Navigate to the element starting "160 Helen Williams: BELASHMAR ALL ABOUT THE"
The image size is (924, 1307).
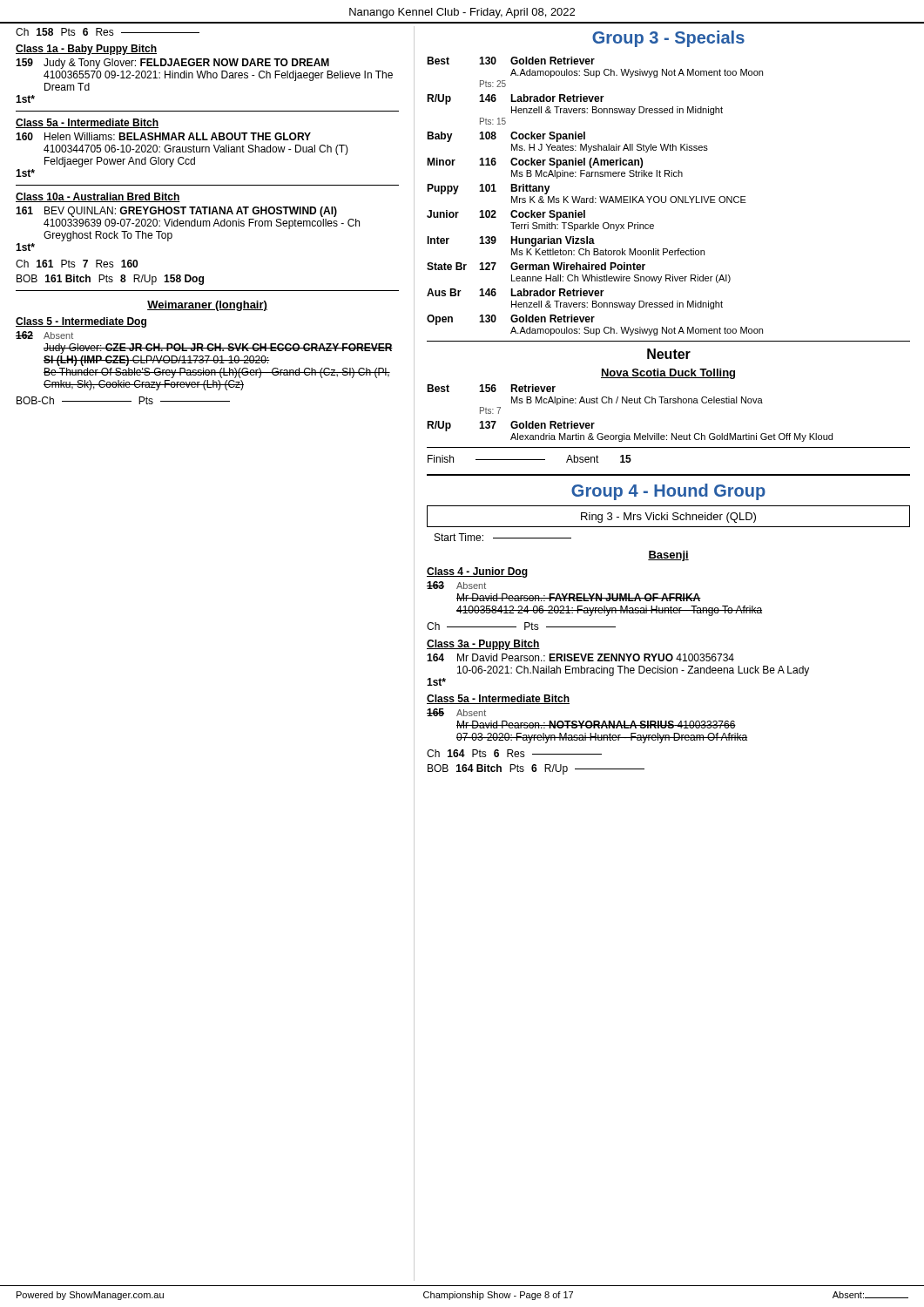tap(207, 155)
